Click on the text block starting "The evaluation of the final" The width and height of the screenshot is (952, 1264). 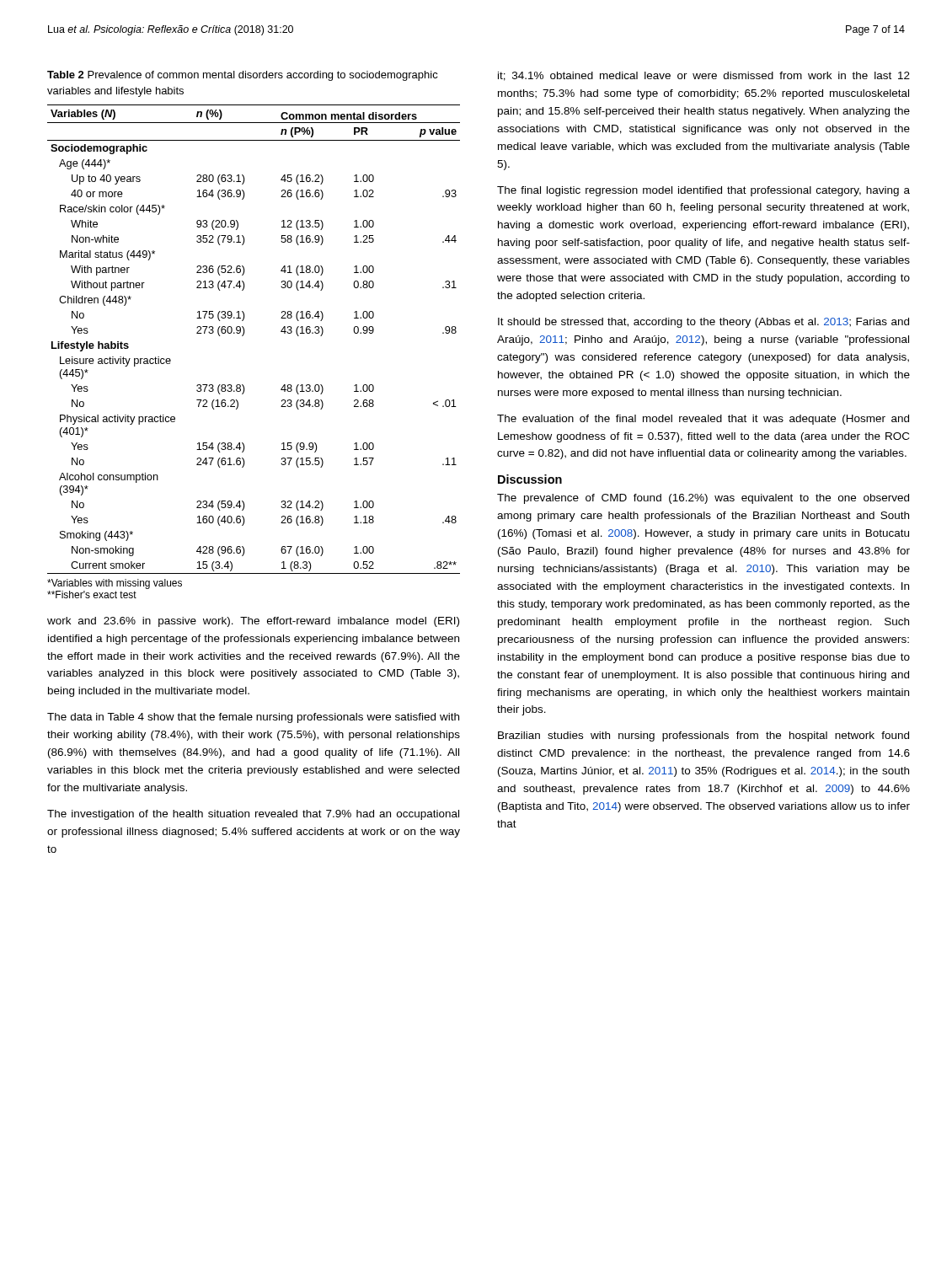pos(703,436)
